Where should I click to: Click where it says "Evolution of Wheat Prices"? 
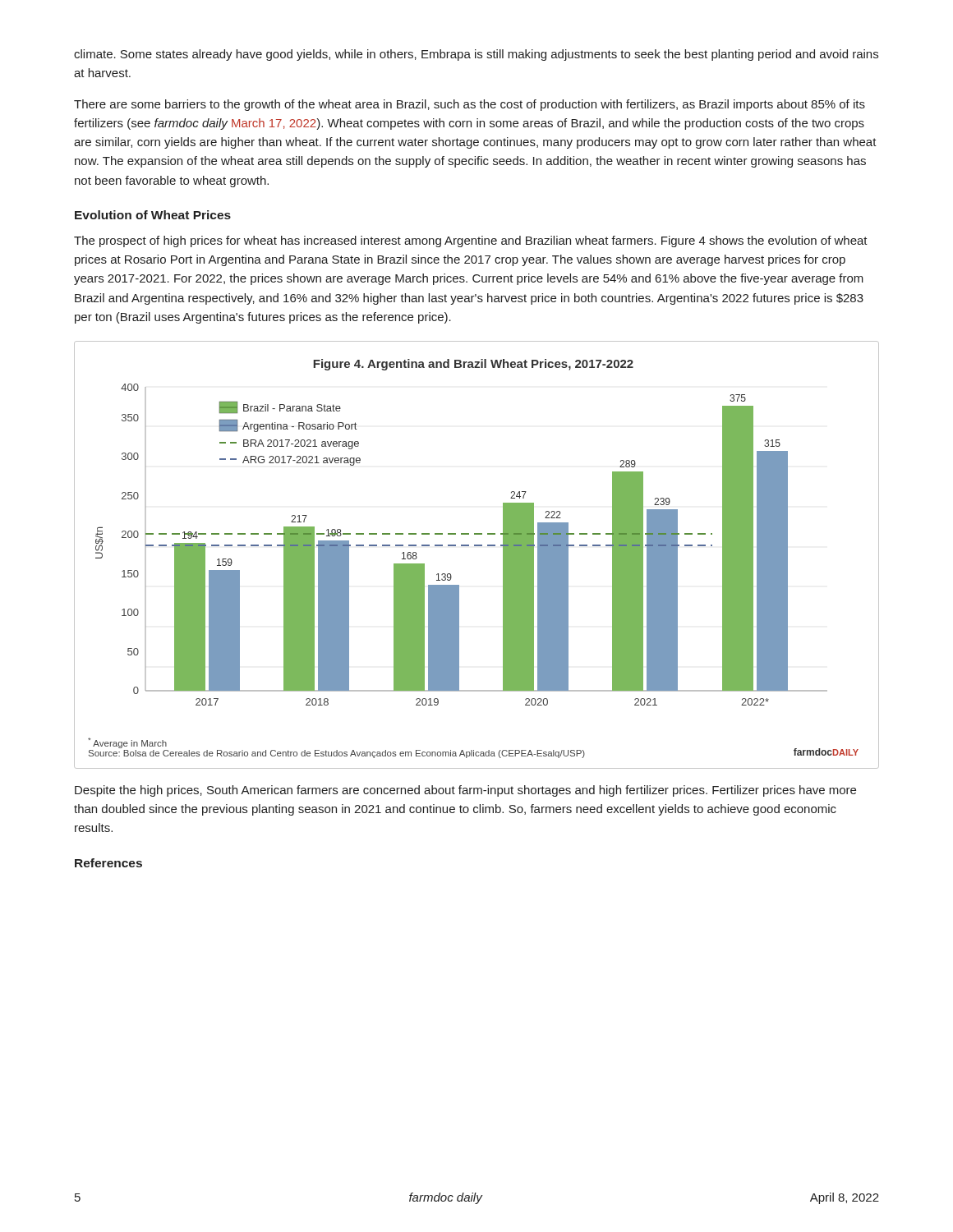(x=152, y=215)
